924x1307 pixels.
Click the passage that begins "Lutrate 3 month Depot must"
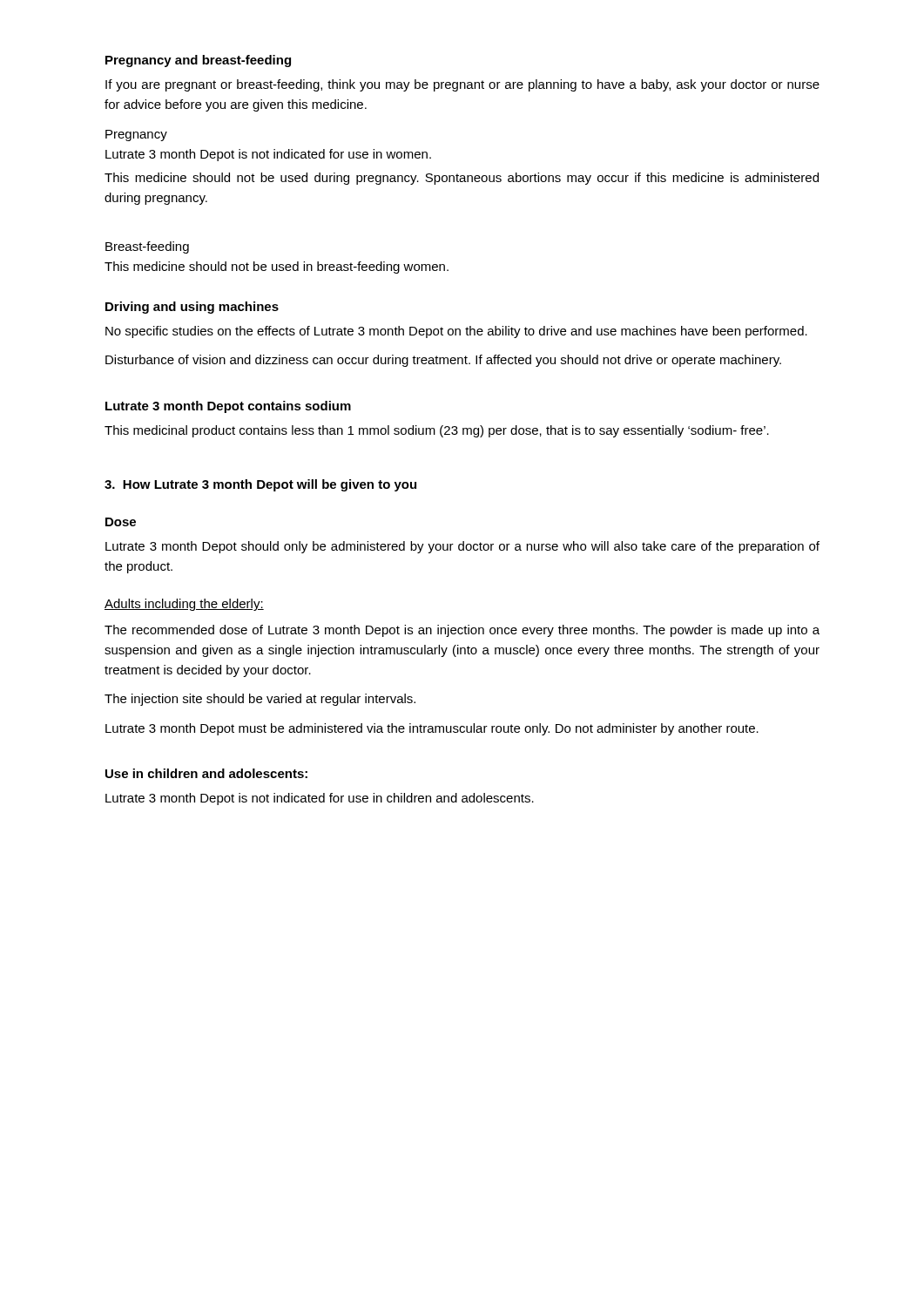432,728
